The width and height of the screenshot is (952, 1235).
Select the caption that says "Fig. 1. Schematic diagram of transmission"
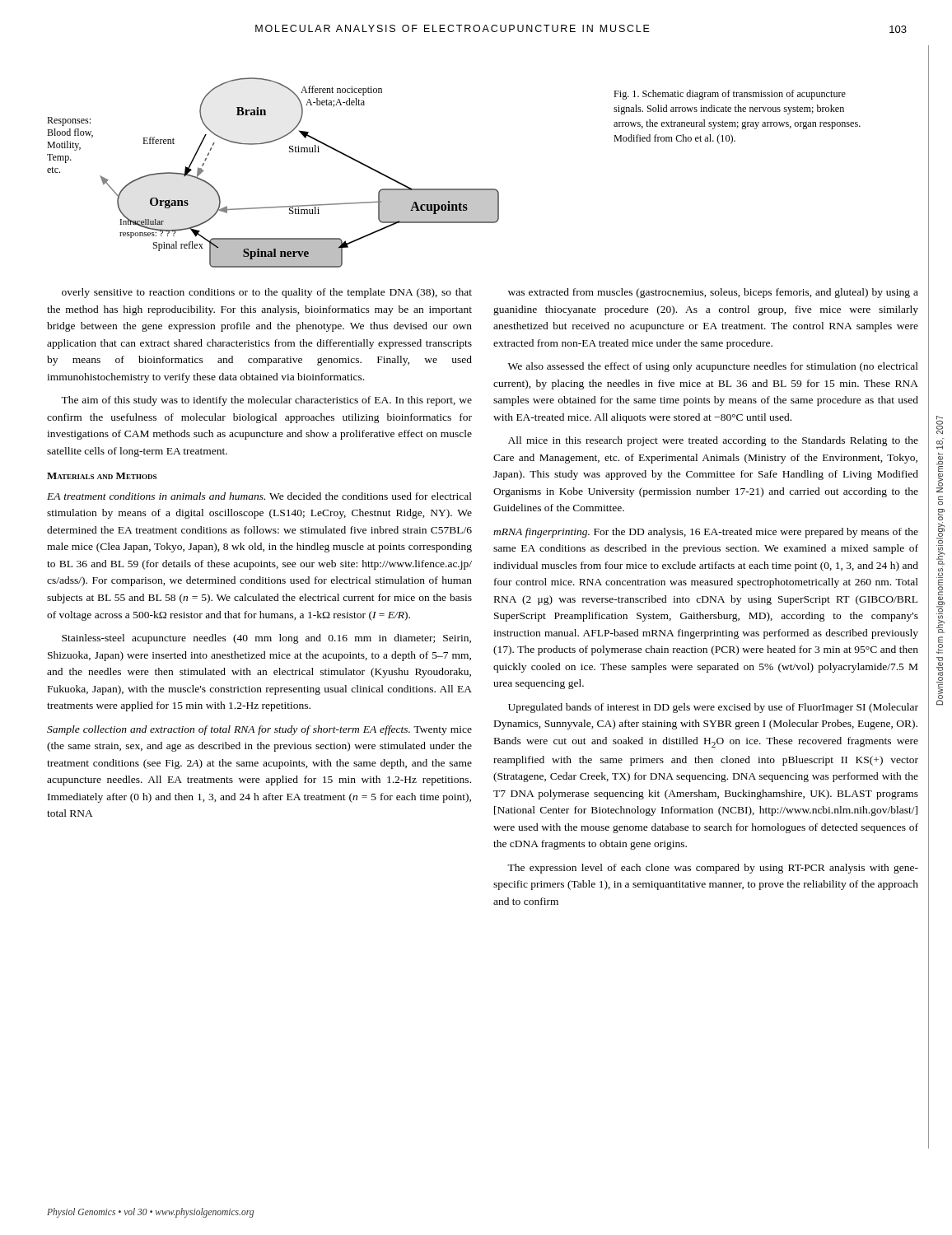tap(737, 116)
